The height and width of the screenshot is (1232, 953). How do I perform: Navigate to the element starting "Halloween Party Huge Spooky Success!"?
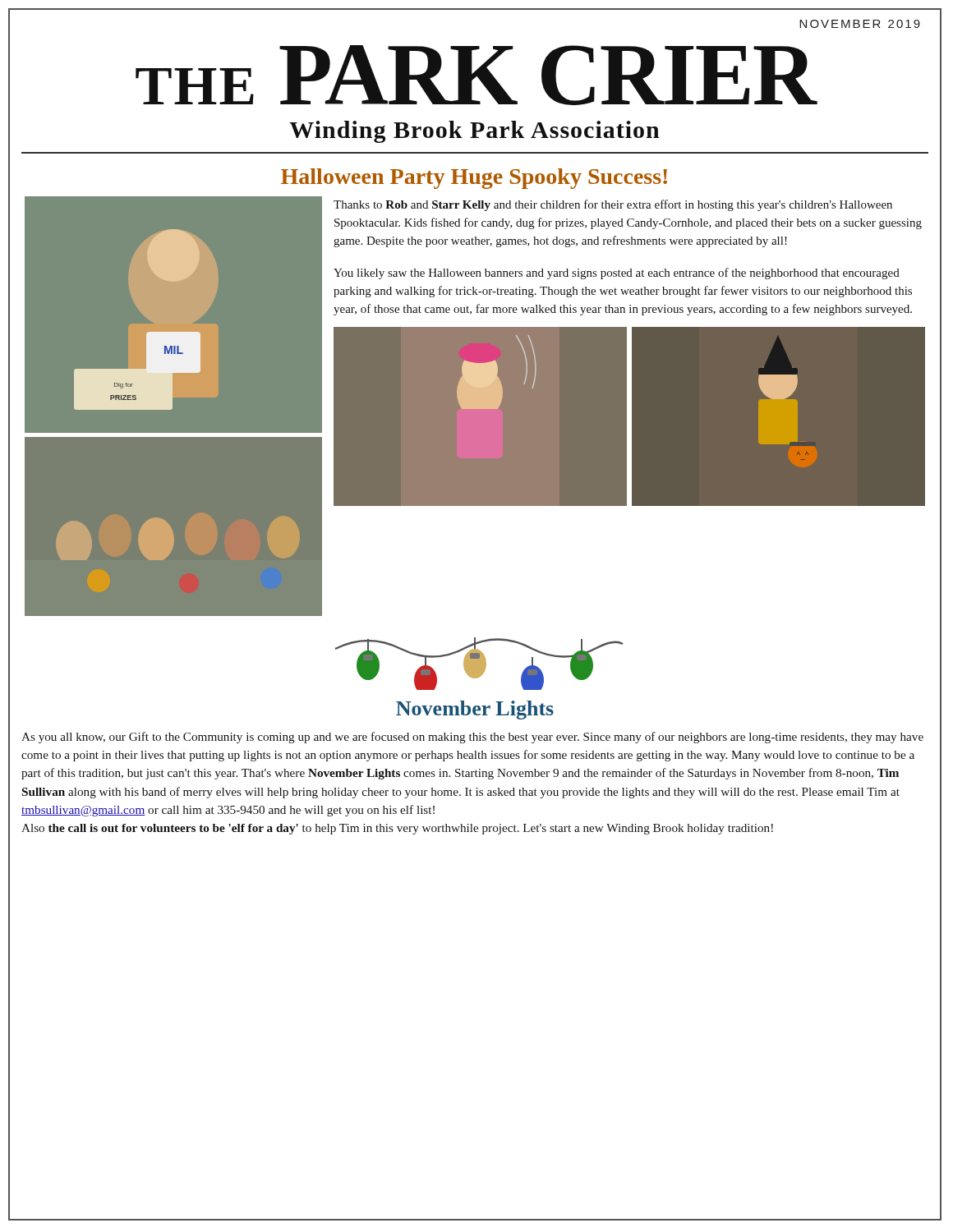click(475, 176)
